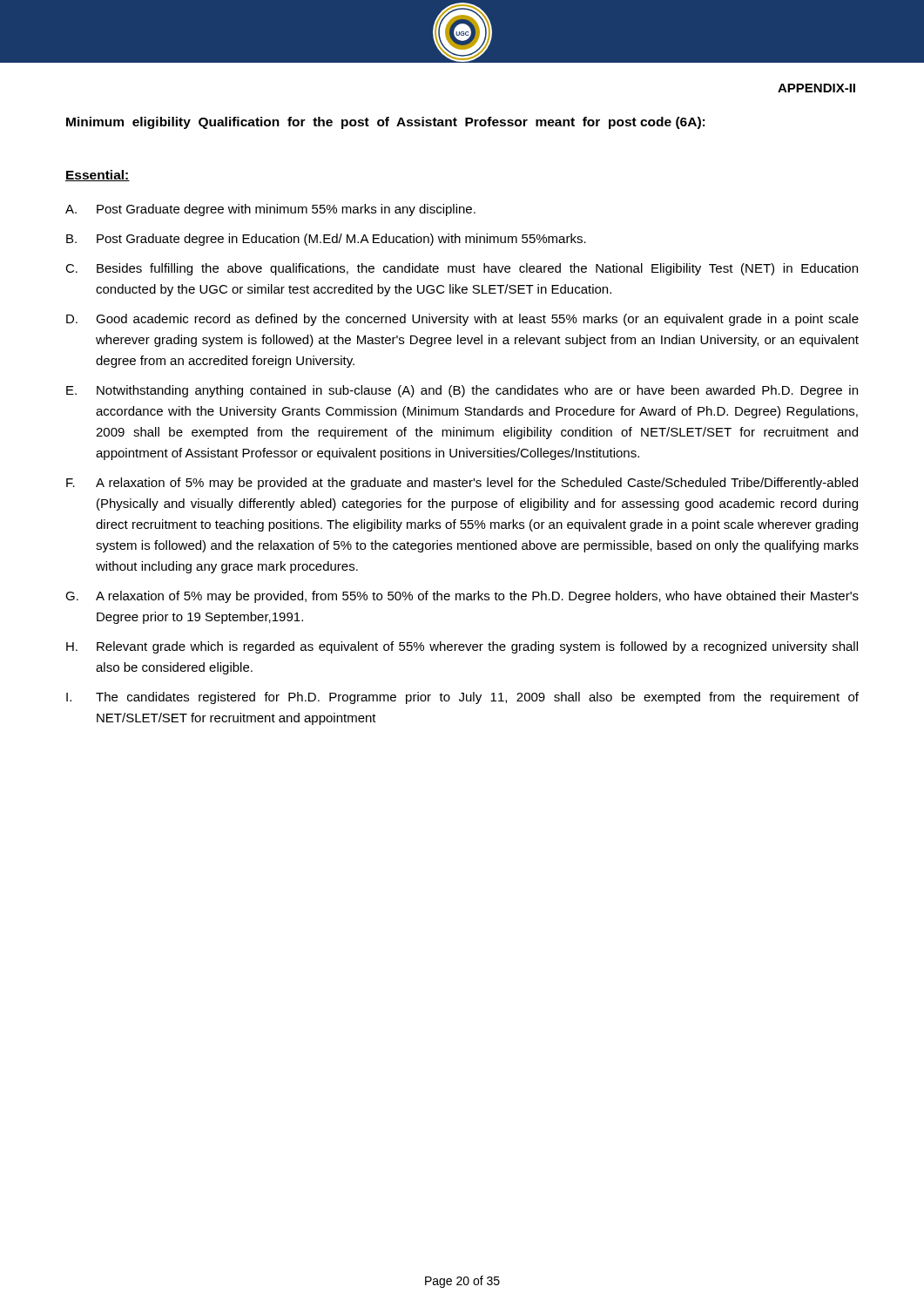Find the list item that reads "I. The candidates registered"
This screenshot has width=924, height=1307.
[462, 707]
